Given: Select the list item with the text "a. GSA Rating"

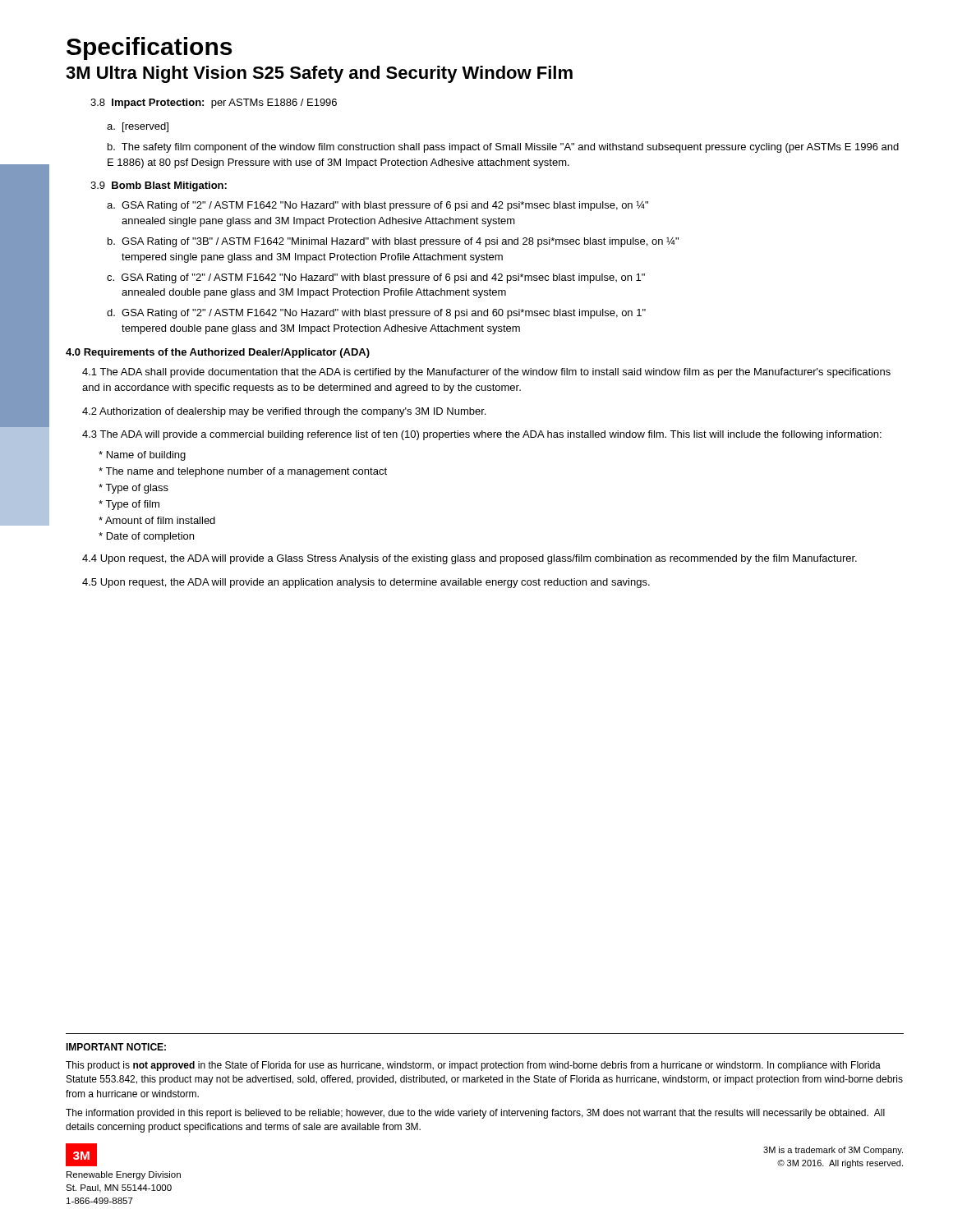Looking at the screenshot, I should [505, 214].
